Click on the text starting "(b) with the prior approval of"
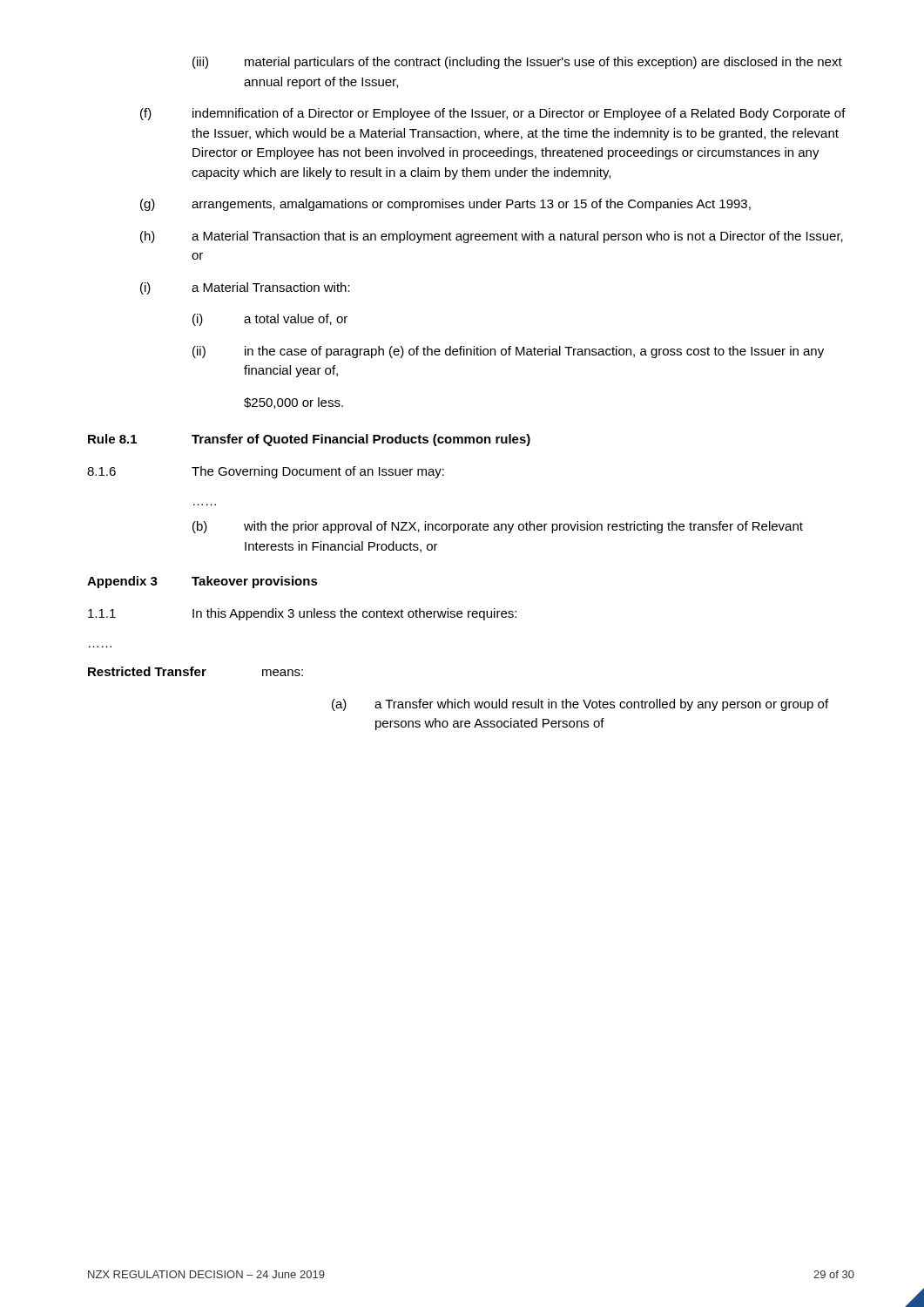Screen dimensions: 1307x924 pos(523,536)
